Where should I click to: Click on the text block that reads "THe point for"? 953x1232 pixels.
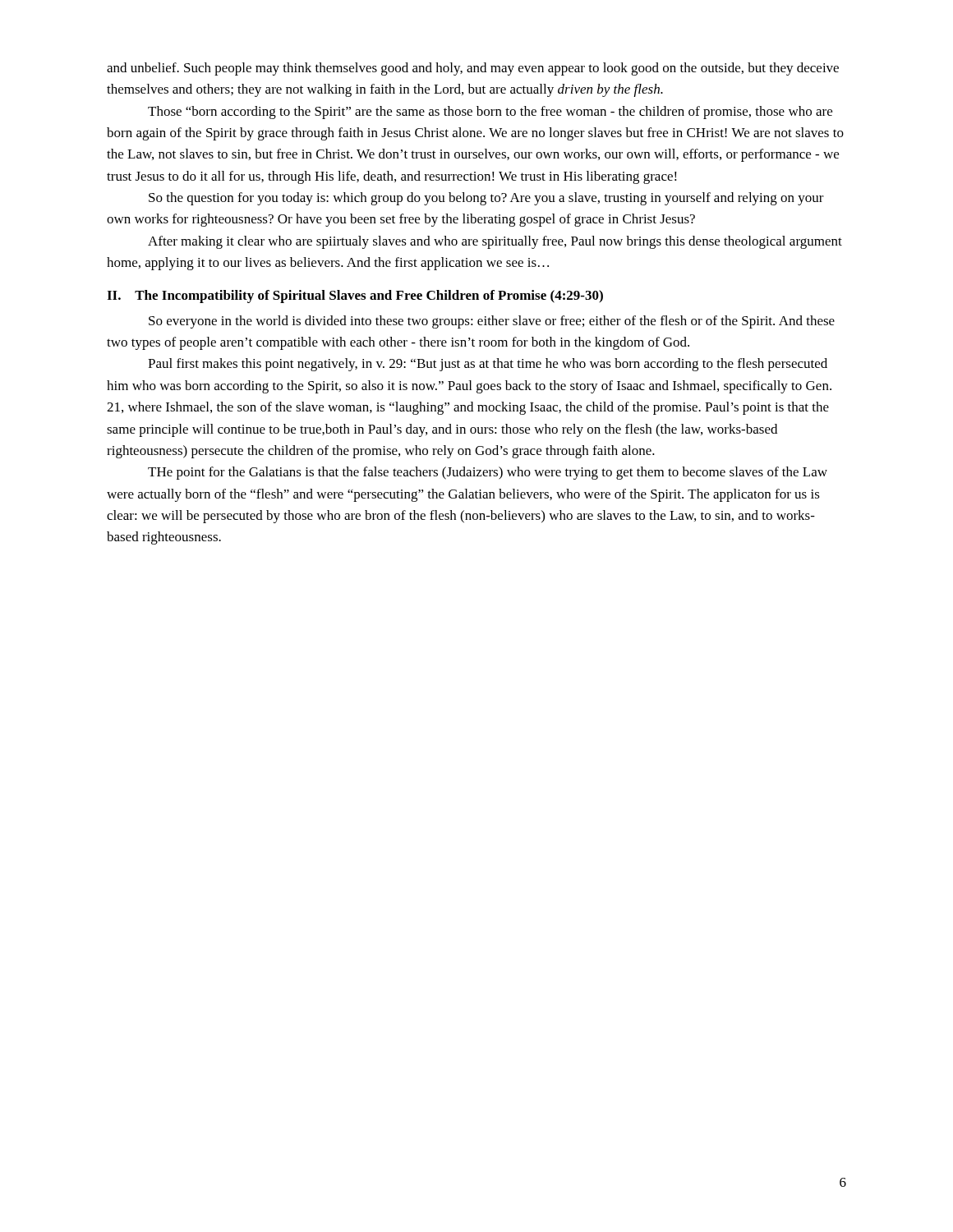point(476,505)
